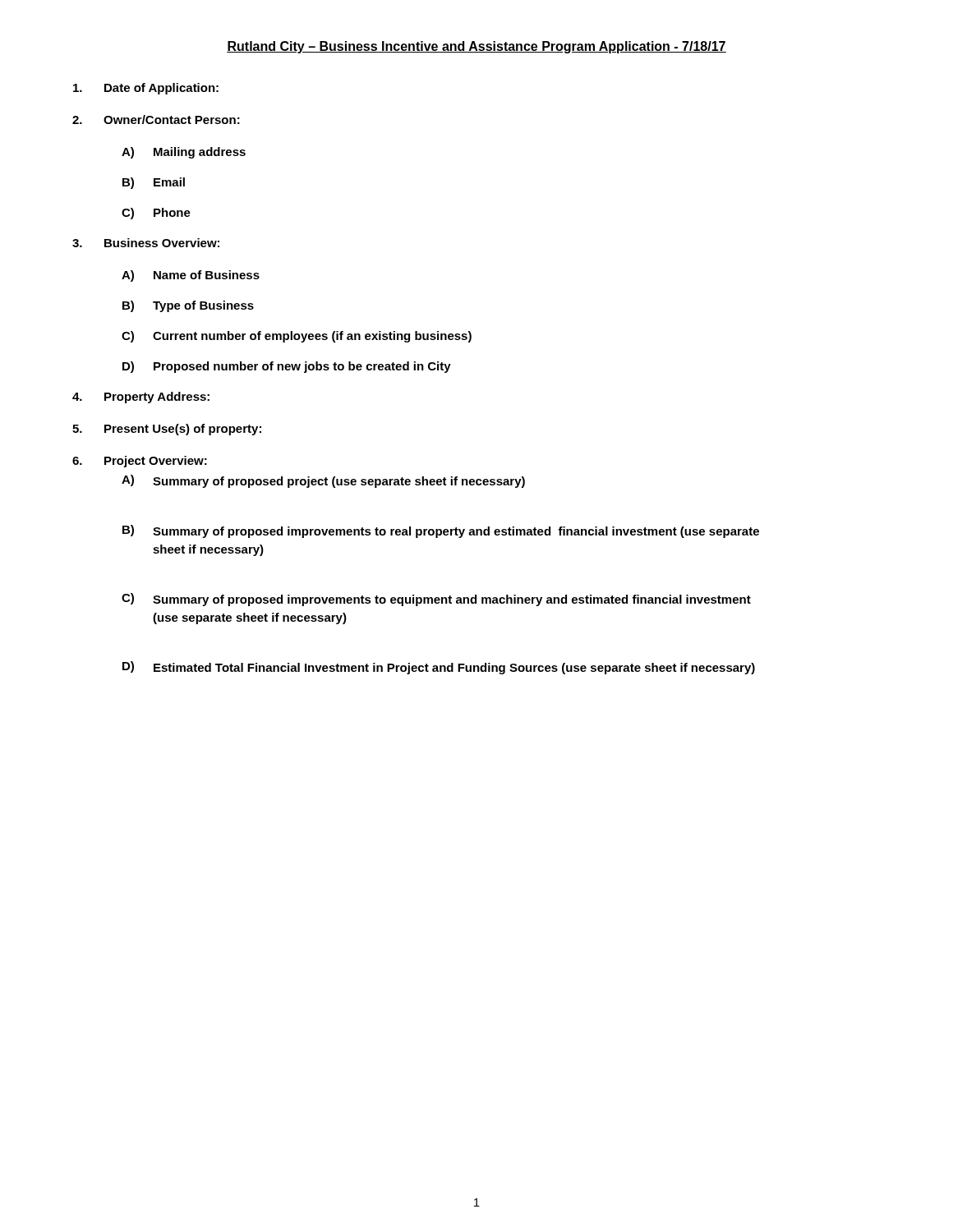This screenshot has height=1232, width=953.
Task: Point to "Date of Application:"
Action: [146, 87]
